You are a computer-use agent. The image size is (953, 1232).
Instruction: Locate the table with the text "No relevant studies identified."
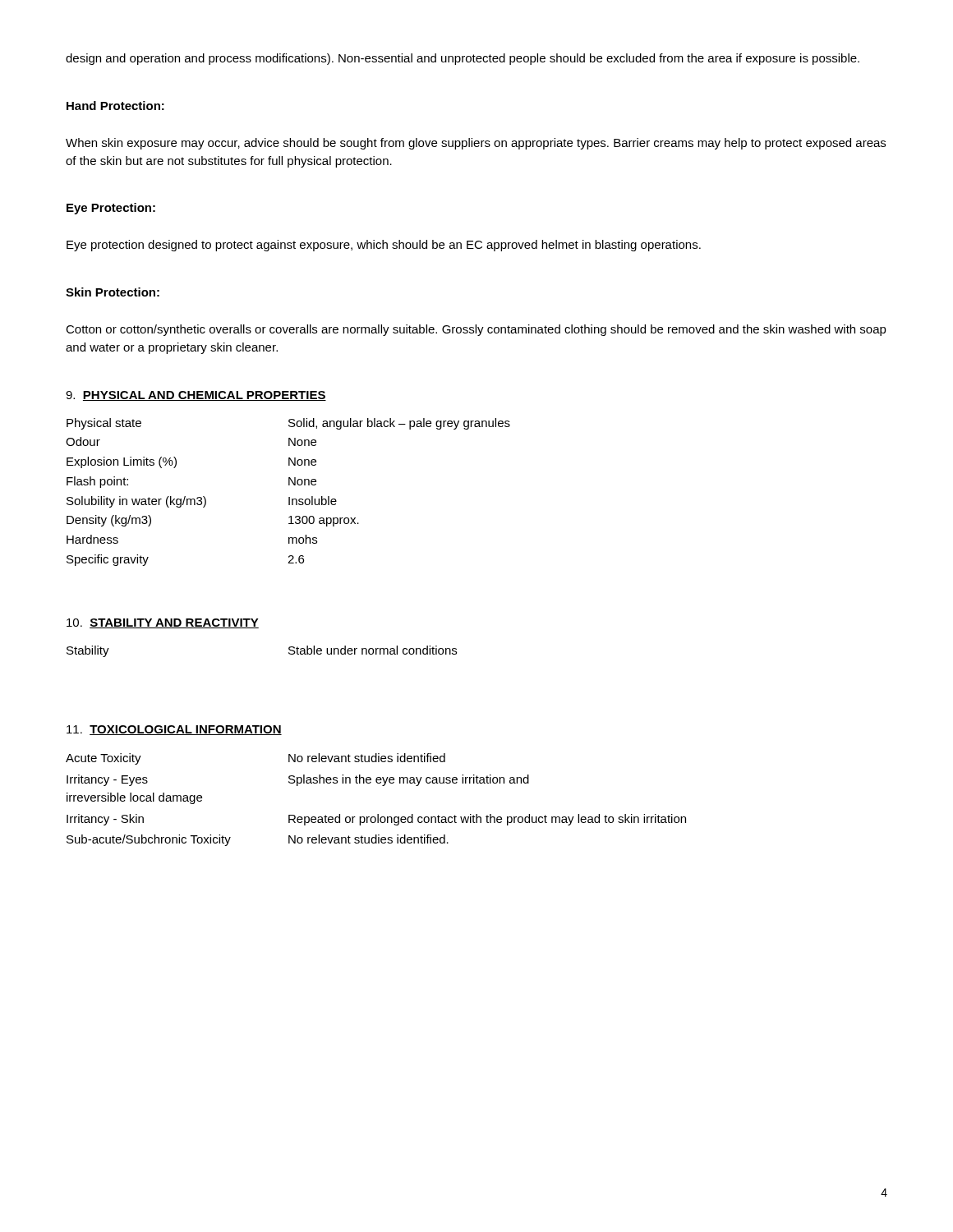[x=476, y=799]
